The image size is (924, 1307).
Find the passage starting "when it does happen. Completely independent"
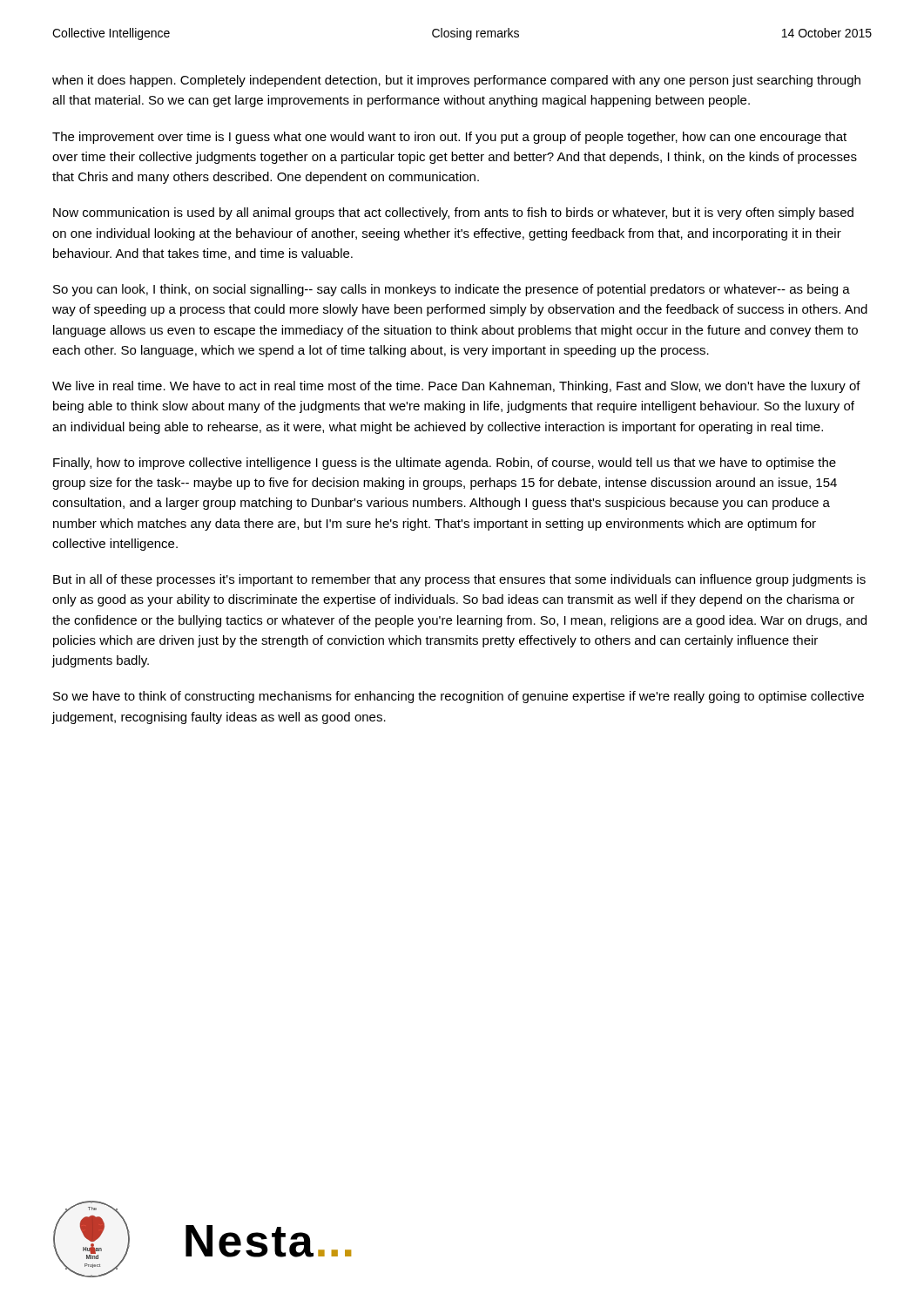tap(457, 90)
